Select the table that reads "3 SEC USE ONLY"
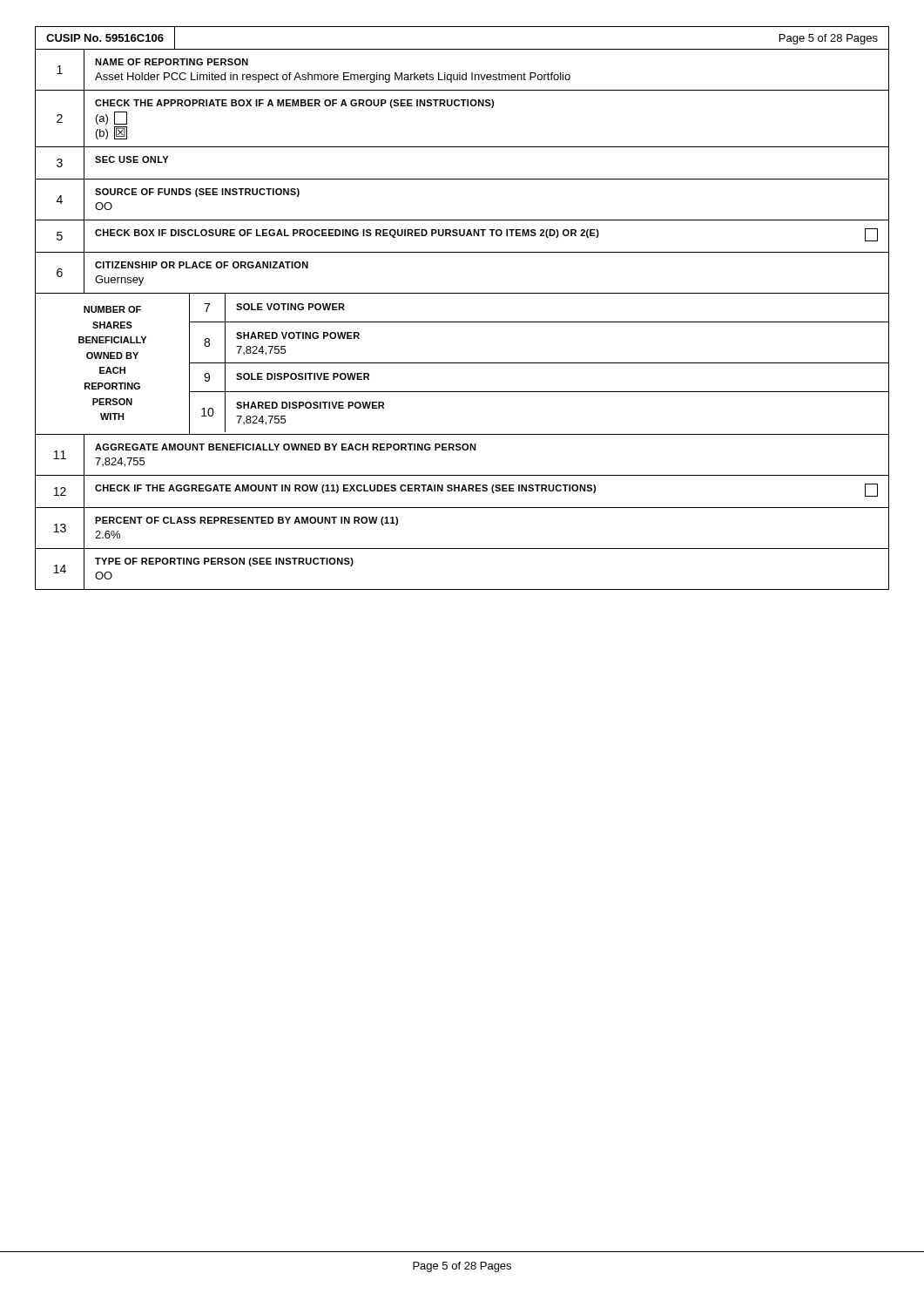Viewport: 924px width, 1307px height. point(462,163)
